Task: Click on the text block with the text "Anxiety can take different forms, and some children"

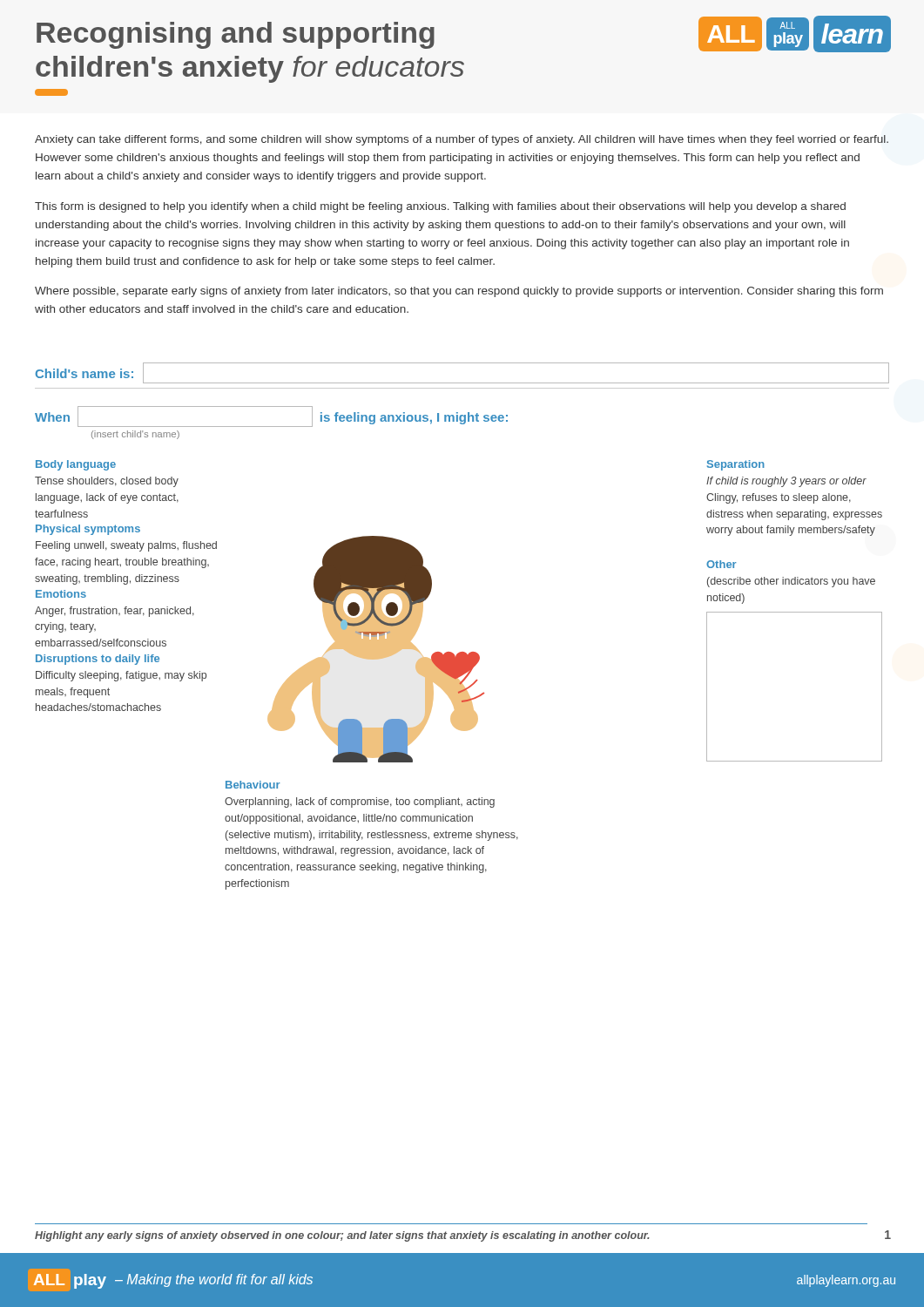Action: point(462,157)
